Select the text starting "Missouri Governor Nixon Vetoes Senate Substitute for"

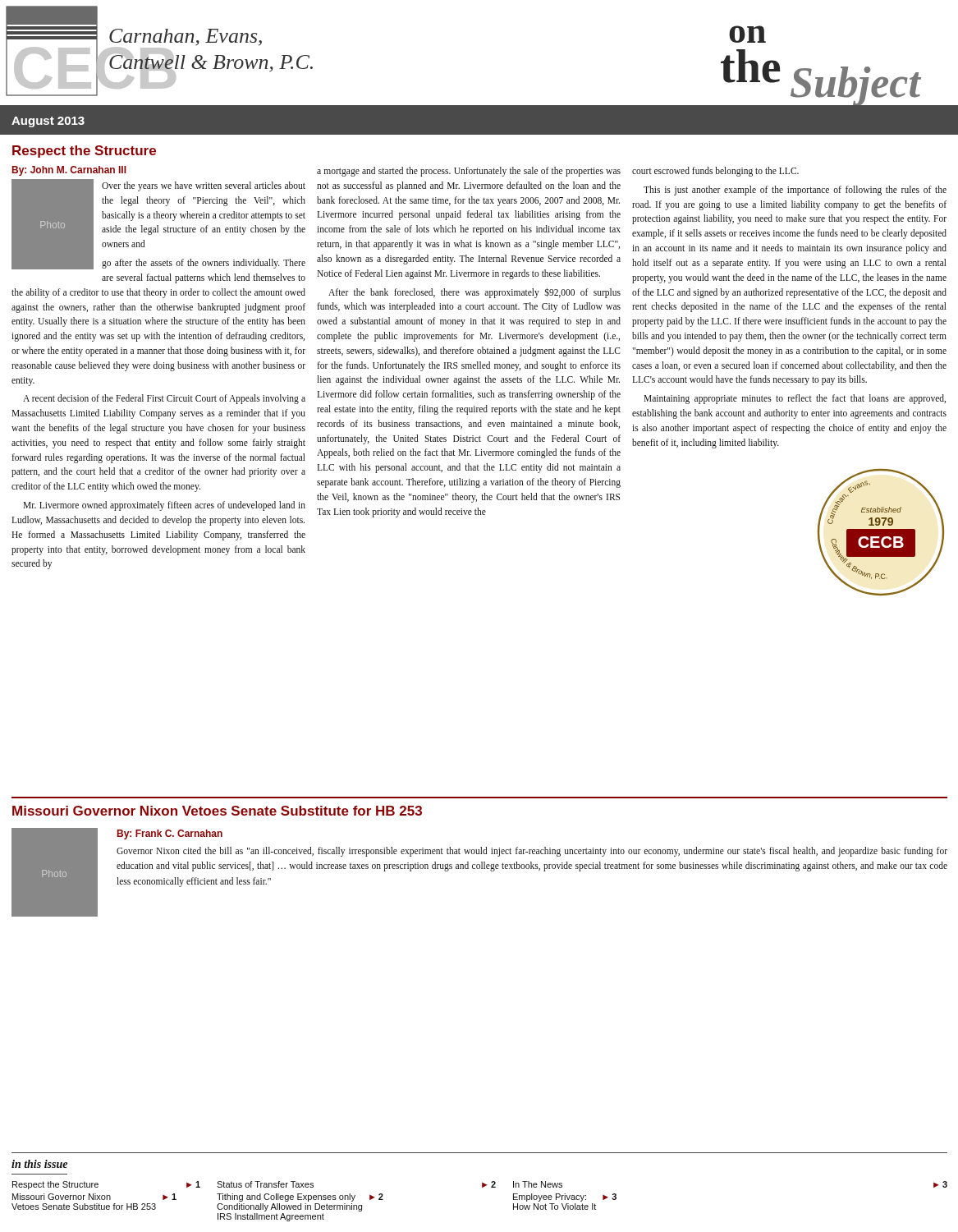217,811
